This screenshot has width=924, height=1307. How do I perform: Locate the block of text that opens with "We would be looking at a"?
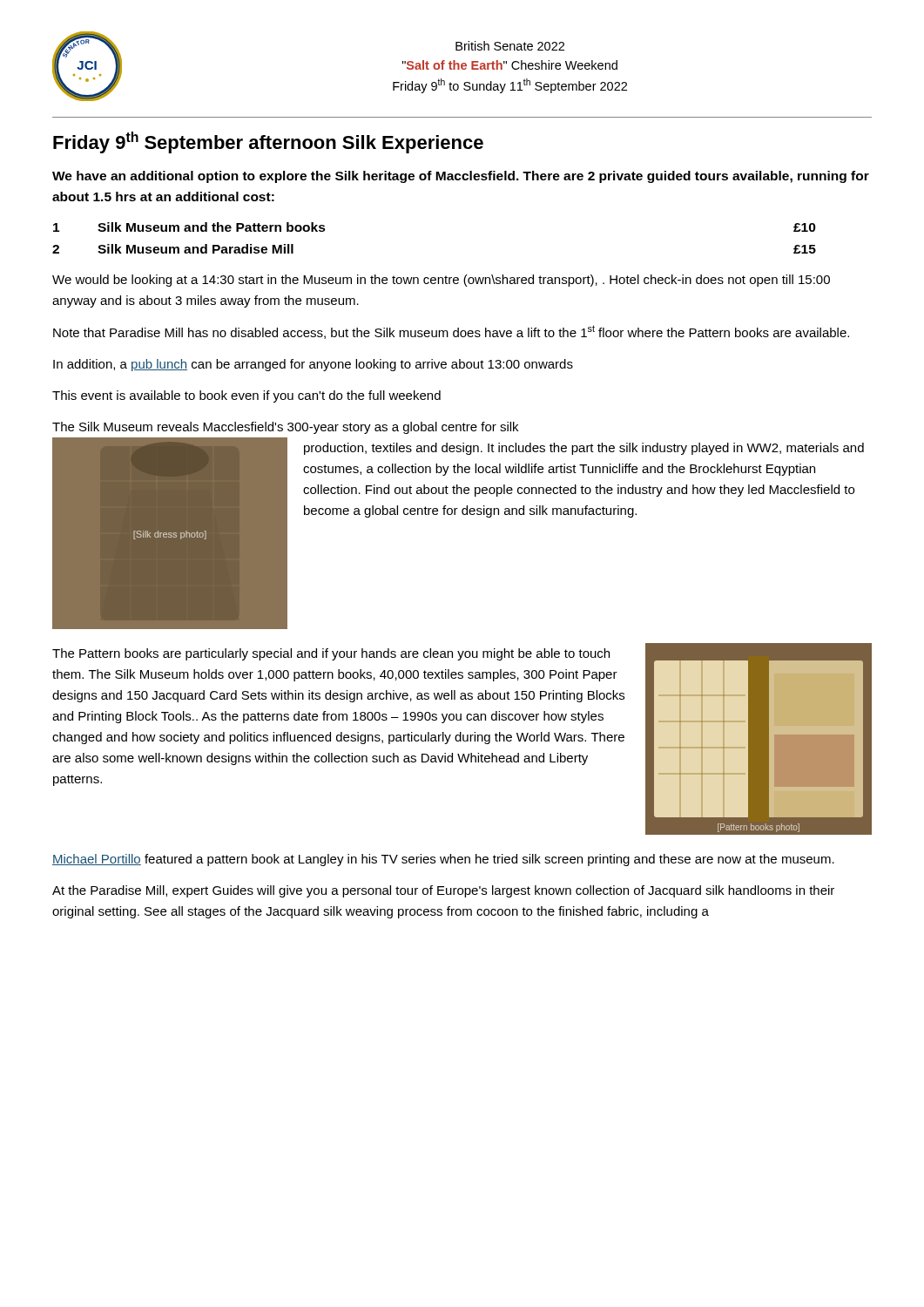pos(441,290)
